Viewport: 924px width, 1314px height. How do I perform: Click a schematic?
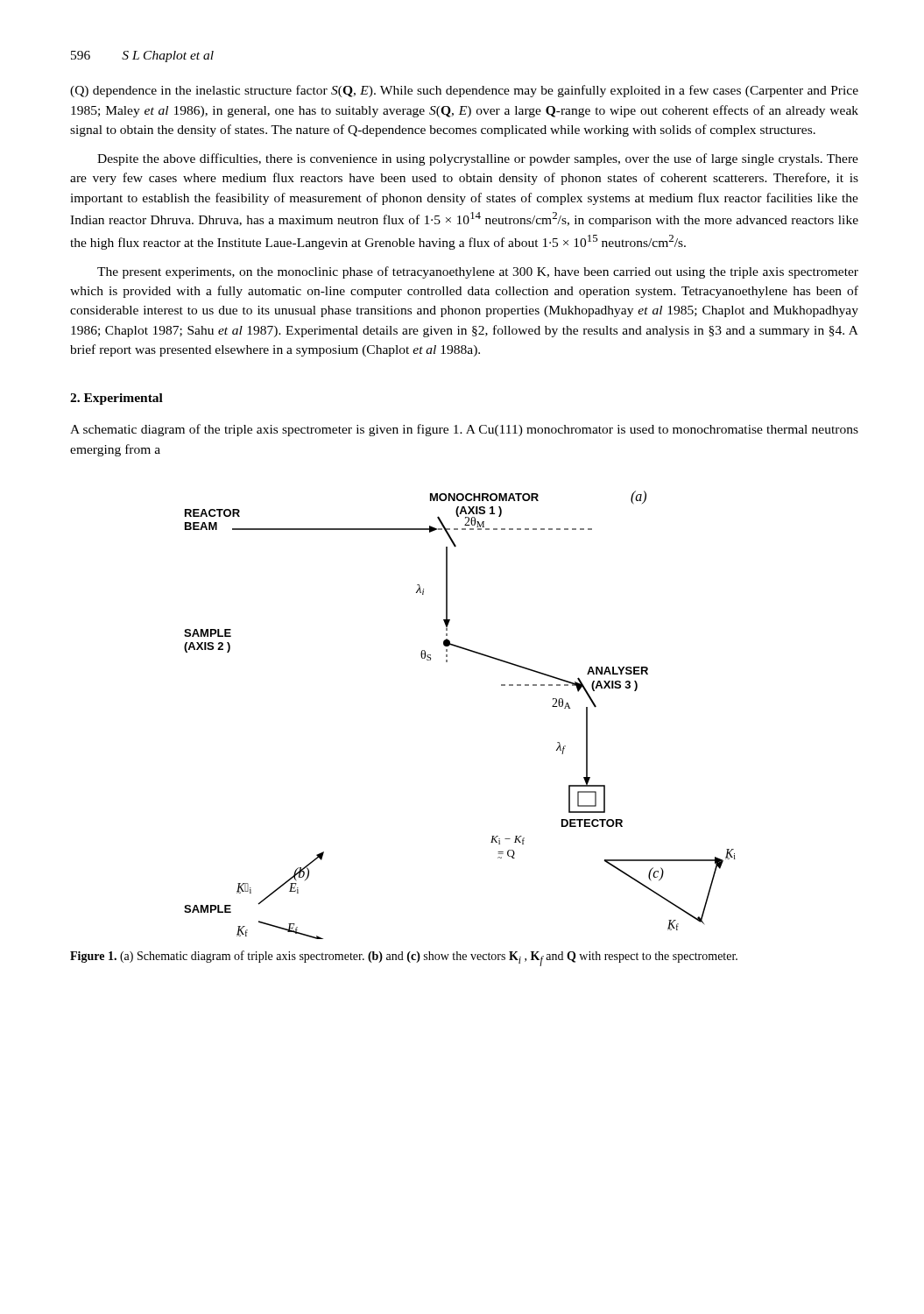464,722
